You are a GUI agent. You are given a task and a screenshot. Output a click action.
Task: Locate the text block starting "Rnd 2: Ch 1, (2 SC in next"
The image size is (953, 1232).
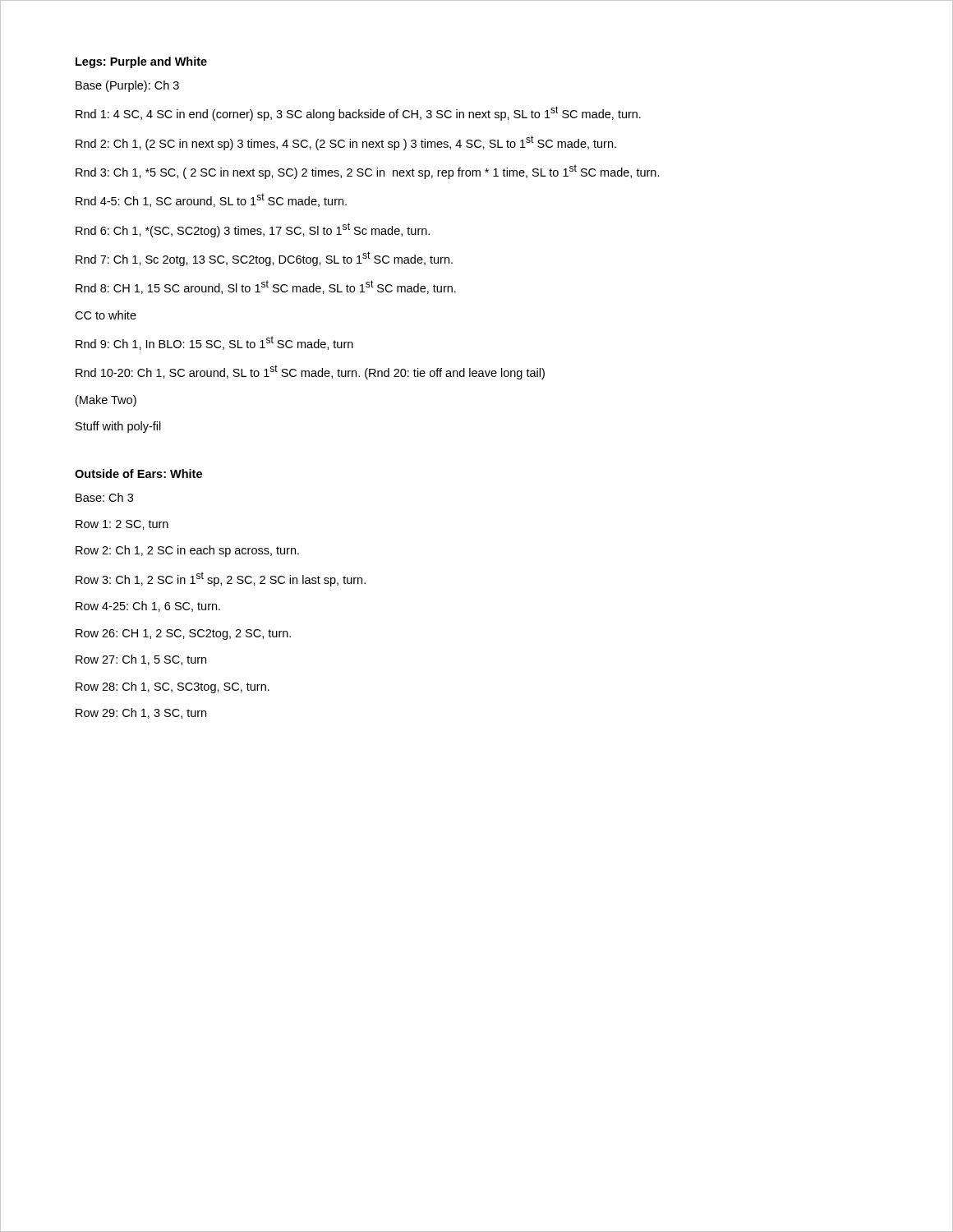[x=346, y=142]
